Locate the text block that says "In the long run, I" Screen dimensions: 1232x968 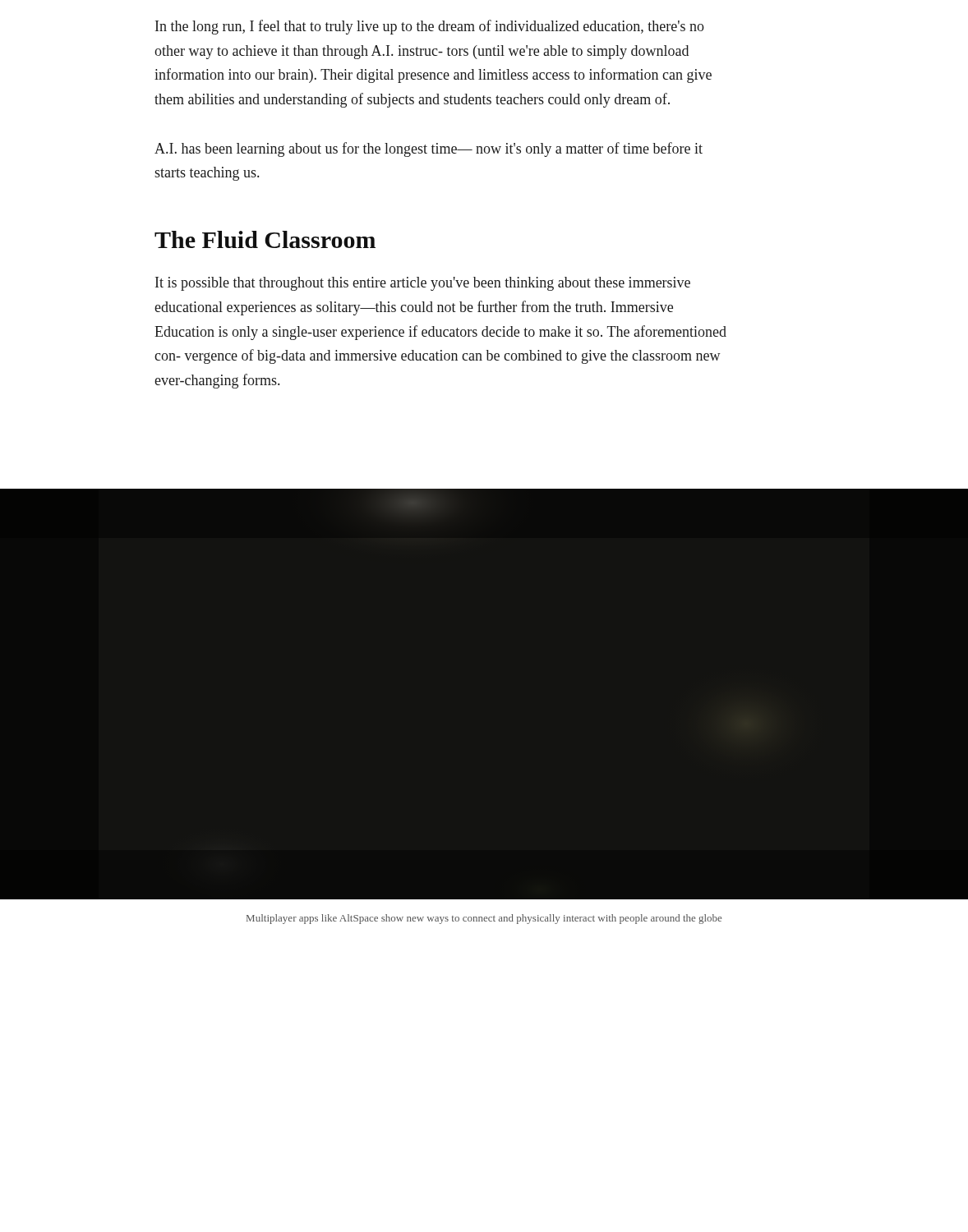pos(433,63)
